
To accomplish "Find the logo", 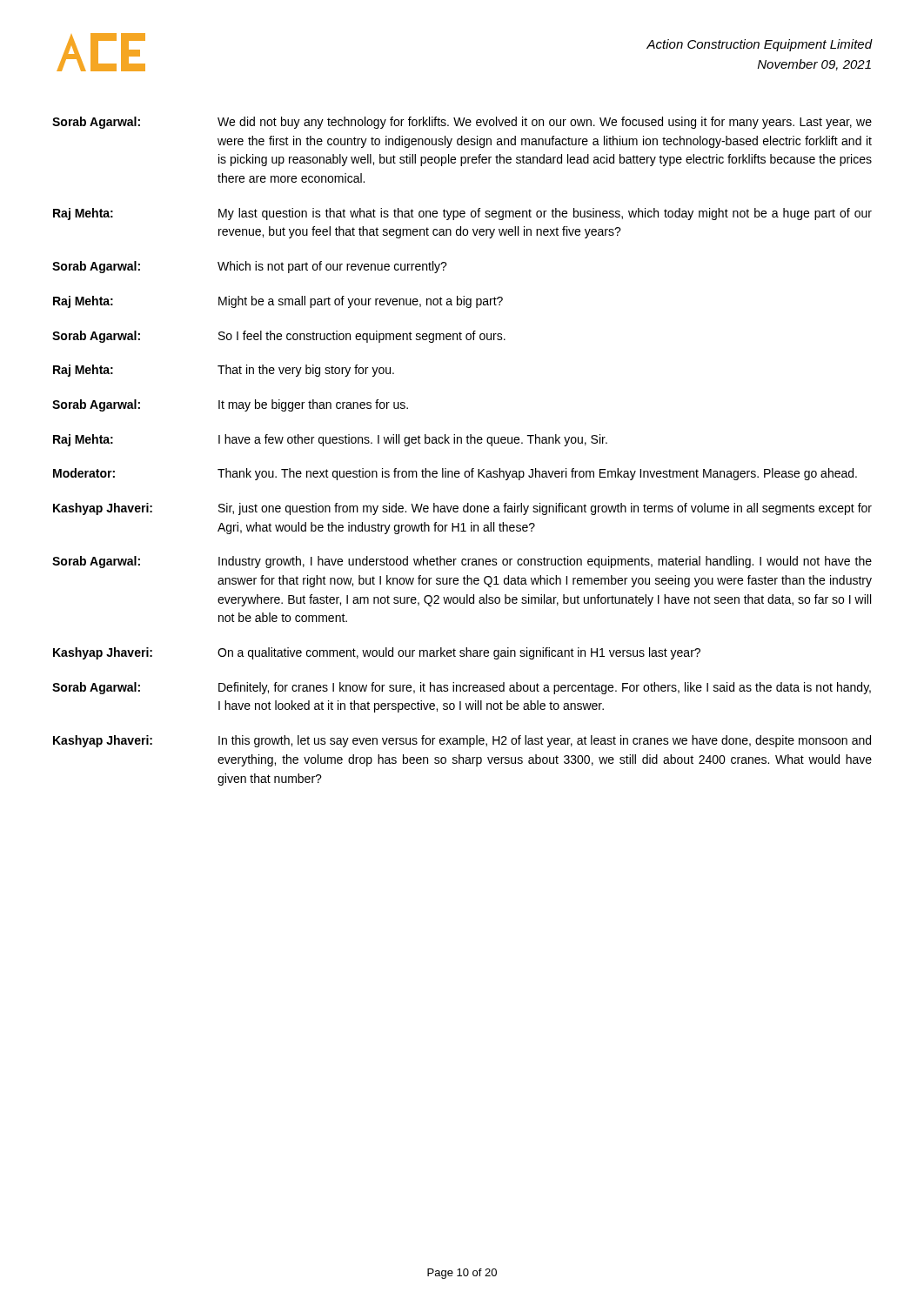I will pyautogui.click(x=104, y=54).
